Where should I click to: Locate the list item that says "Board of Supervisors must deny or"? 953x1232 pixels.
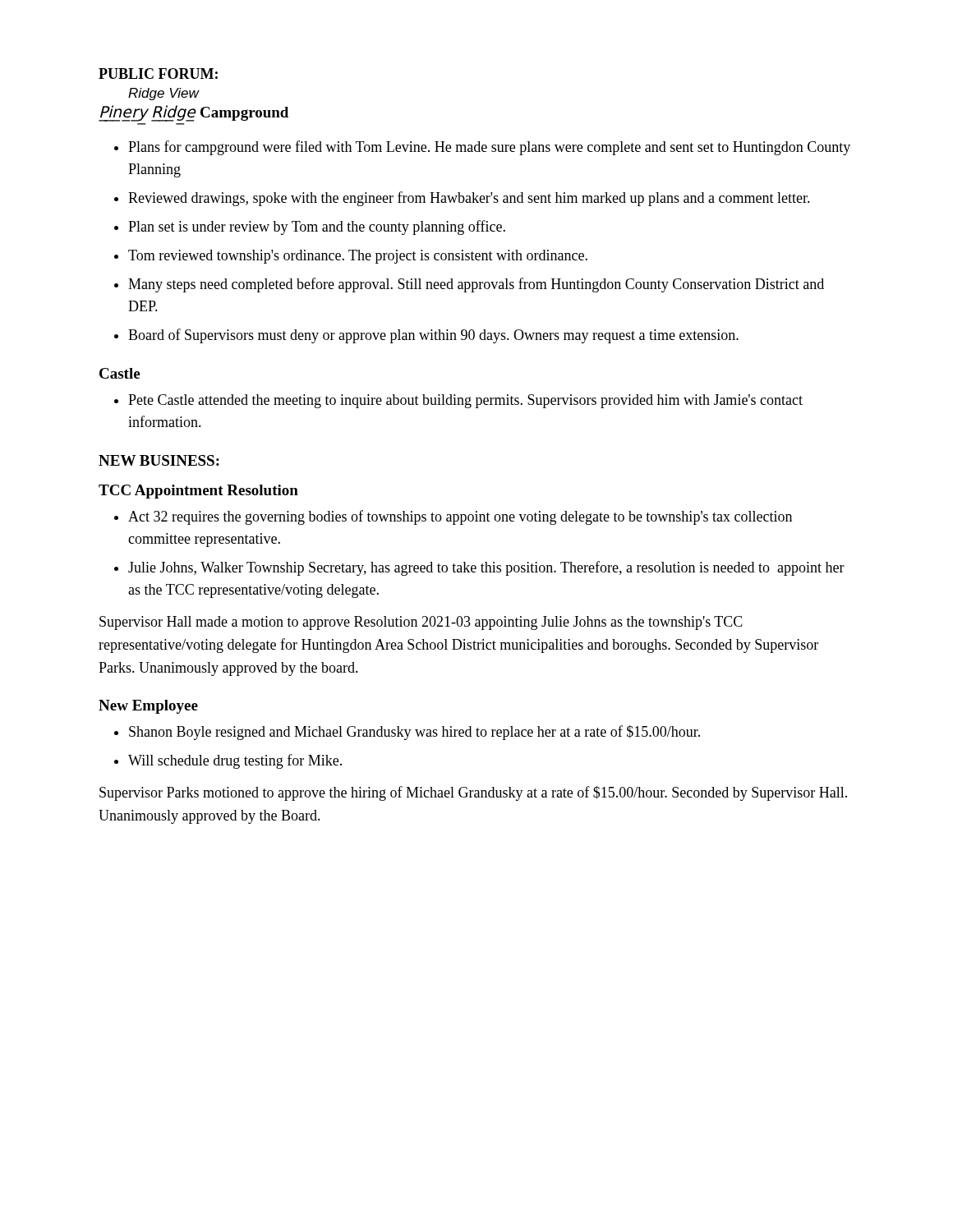click(x=434, y=335)
